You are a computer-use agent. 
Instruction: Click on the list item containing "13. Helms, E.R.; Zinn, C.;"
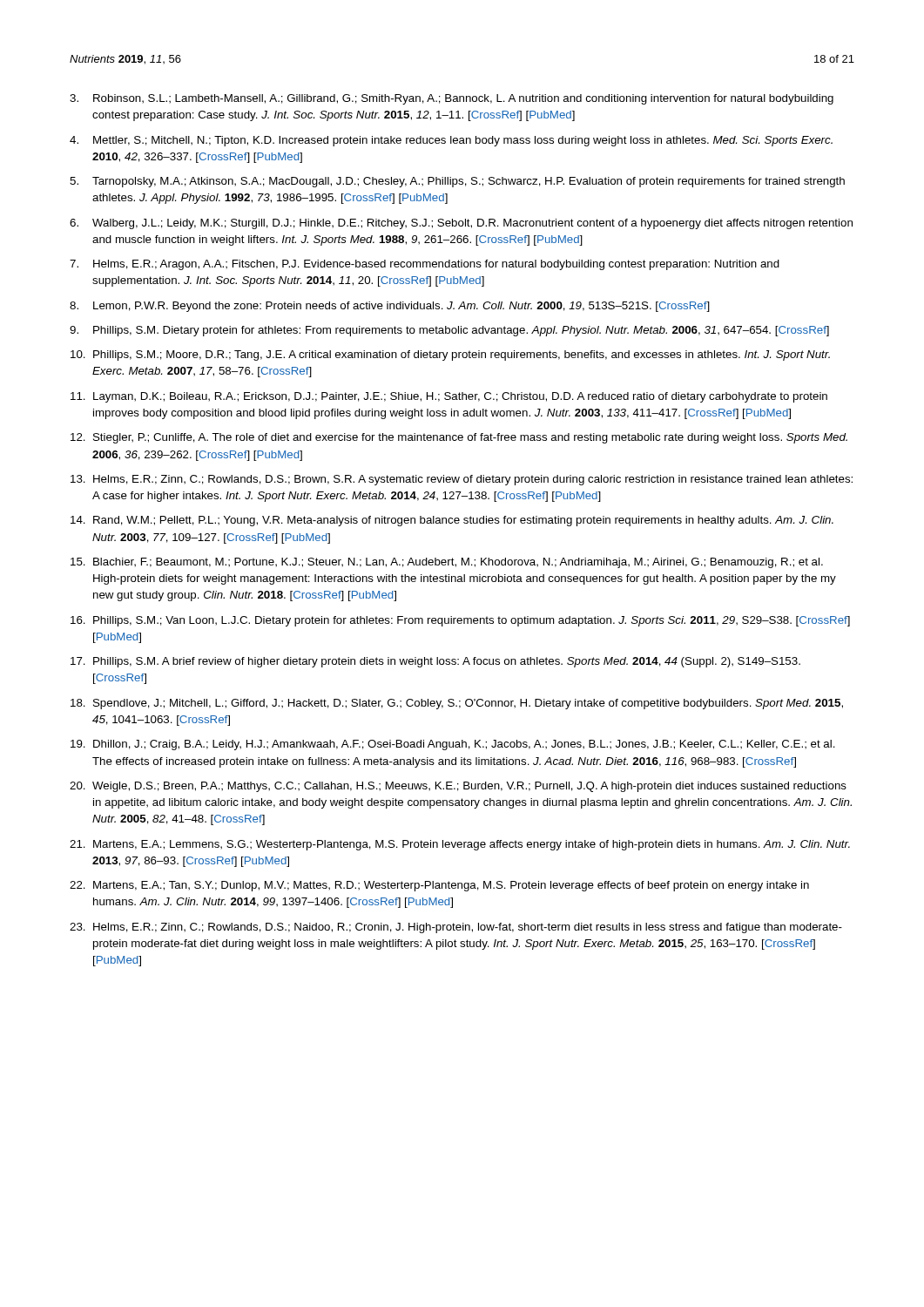(x=462, y=487)
